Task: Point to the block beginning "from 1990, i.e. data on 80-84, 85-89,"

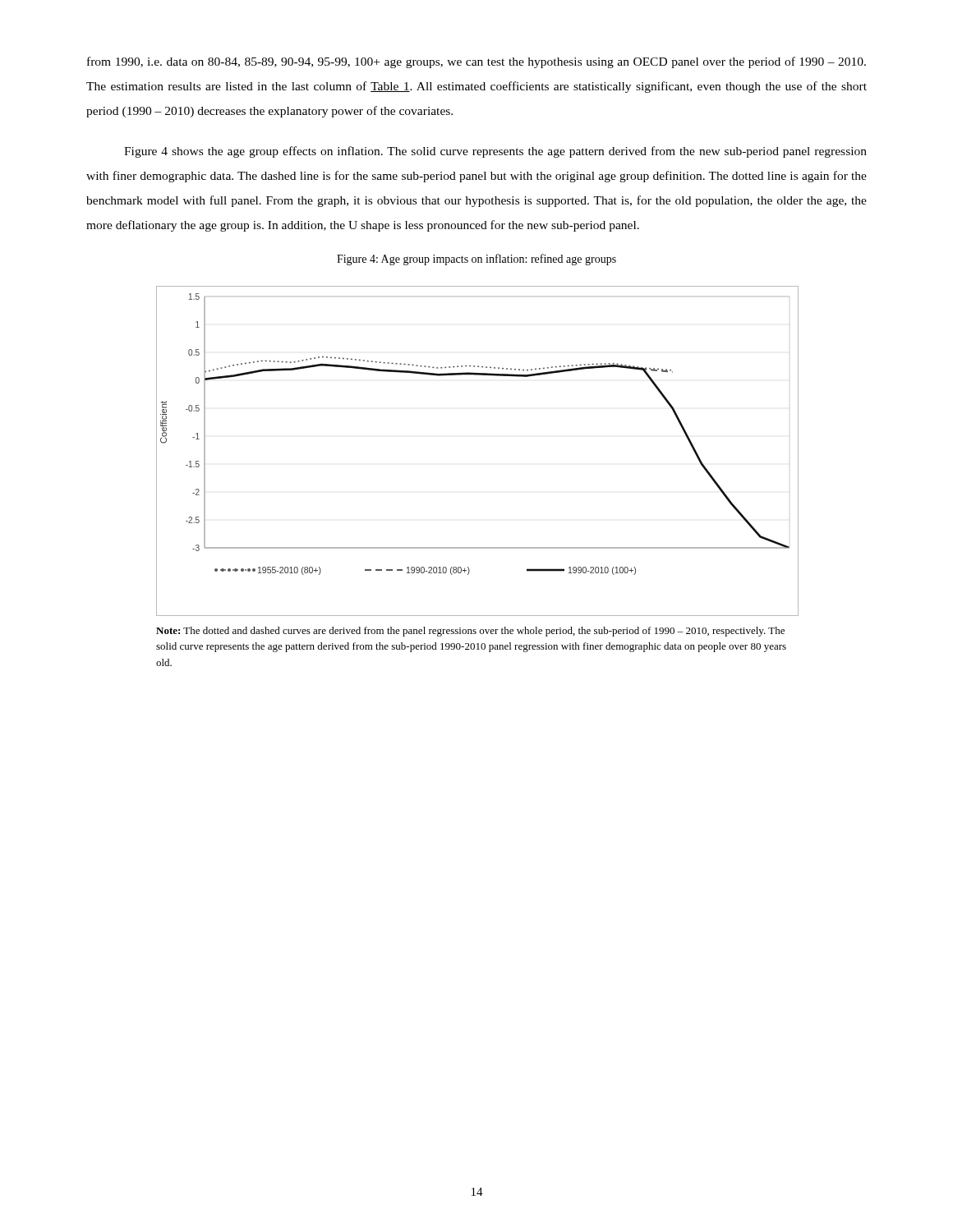Action: (476, 86)
